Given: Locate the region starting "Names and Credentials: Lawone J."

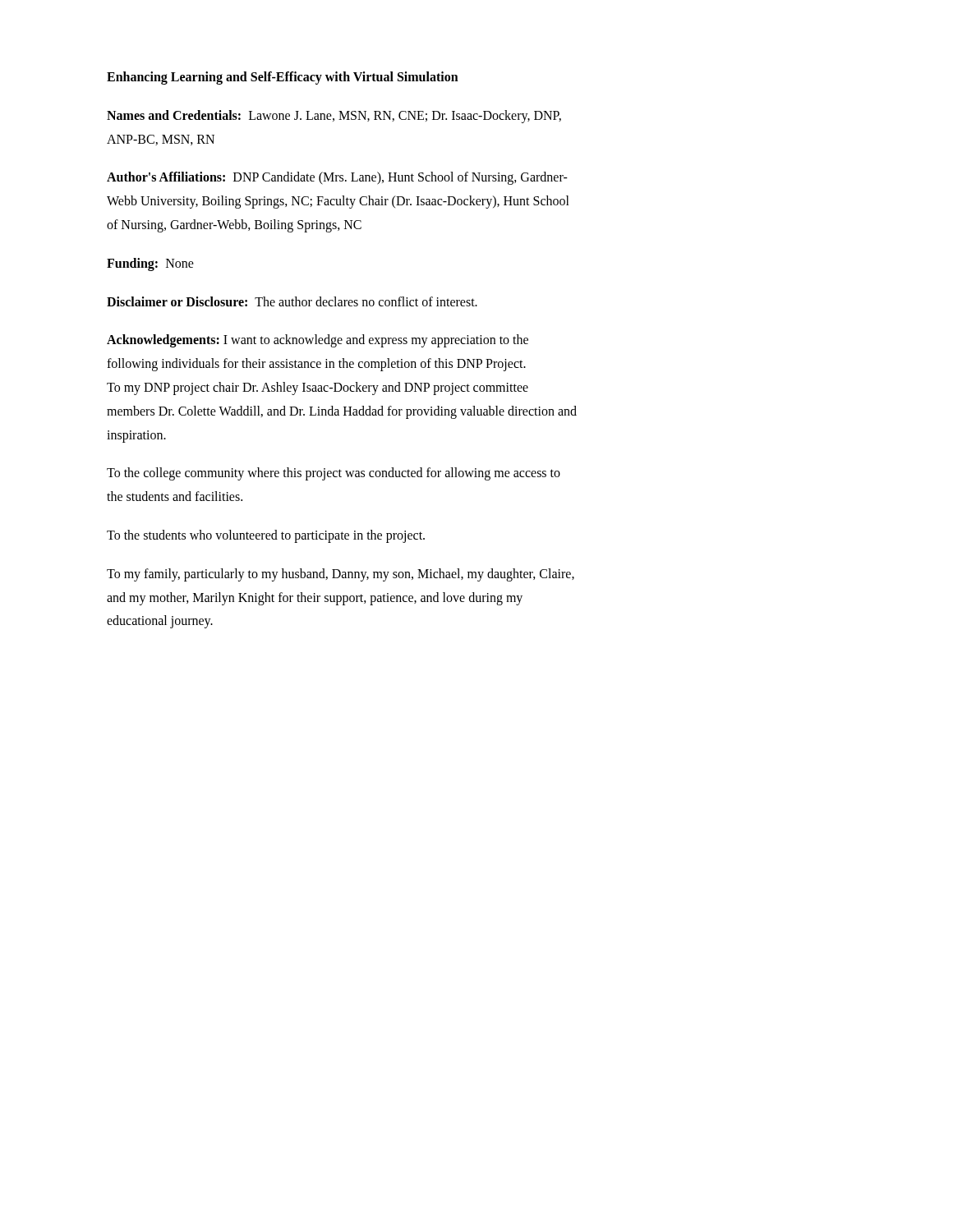Looking at the screenshot, I should 334,127.
